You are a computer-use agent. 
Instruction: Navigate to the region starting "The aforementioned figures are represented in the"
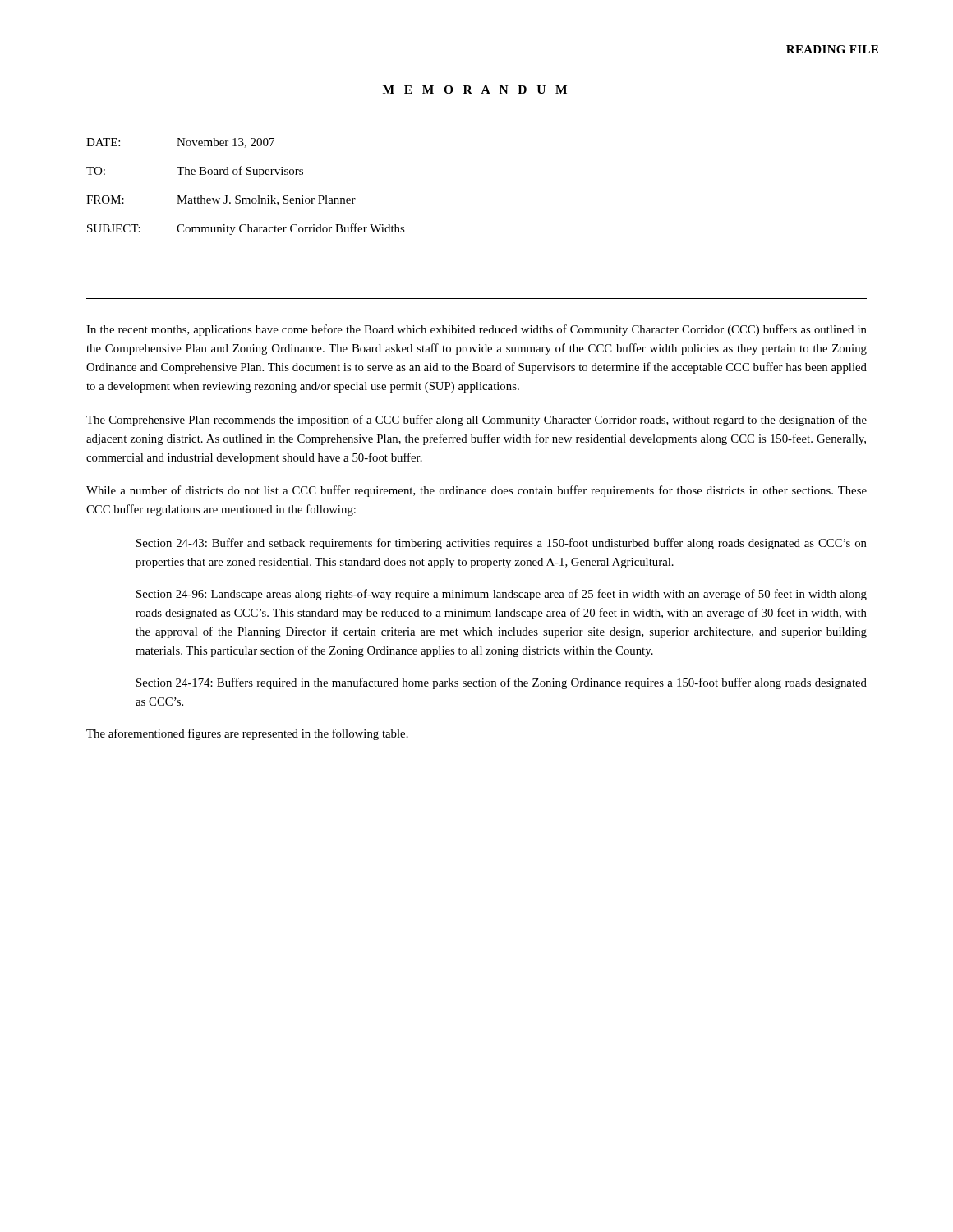coord(247,733)
